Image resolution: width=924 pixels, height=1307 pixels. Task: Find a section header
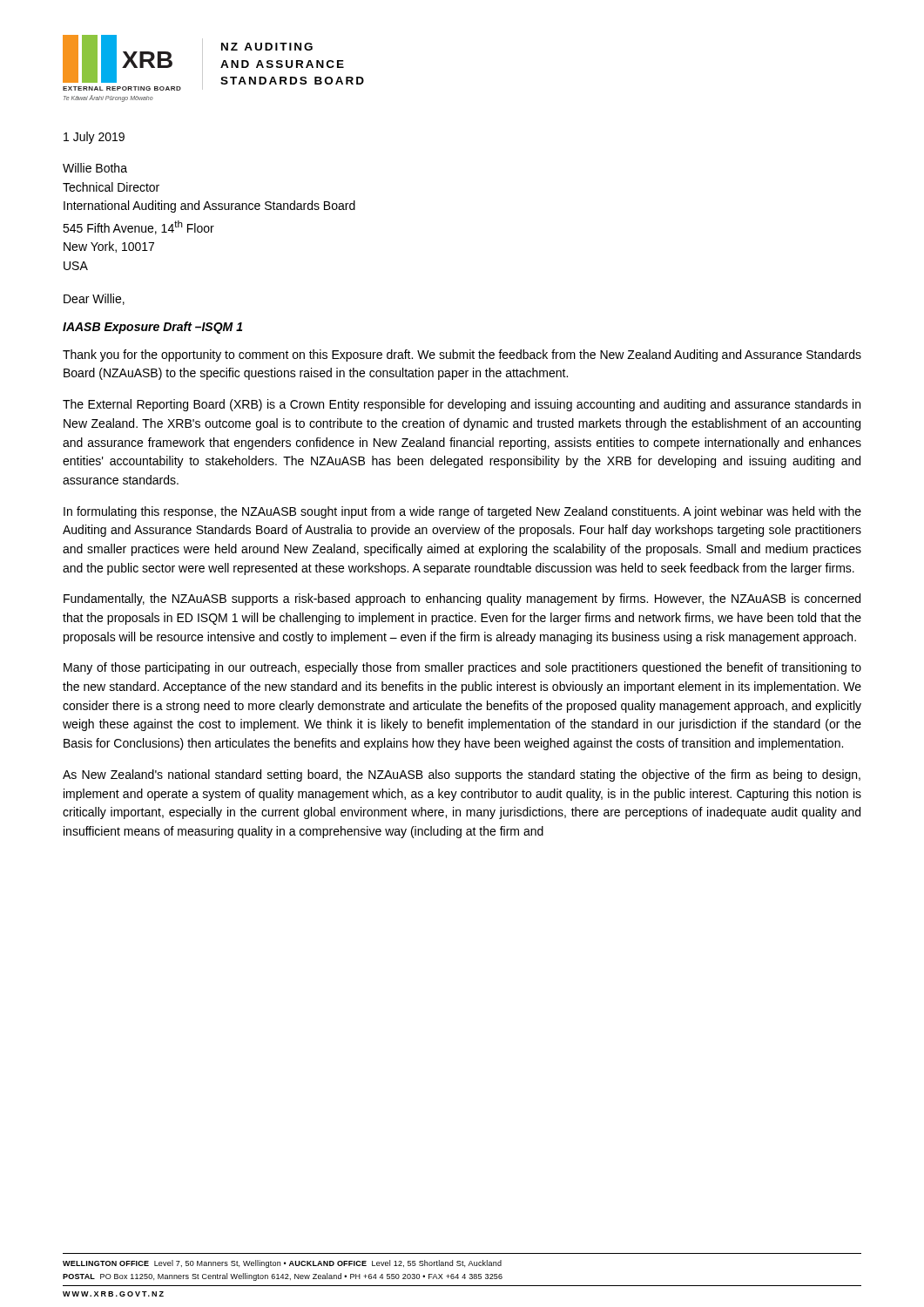coord(153,327)
